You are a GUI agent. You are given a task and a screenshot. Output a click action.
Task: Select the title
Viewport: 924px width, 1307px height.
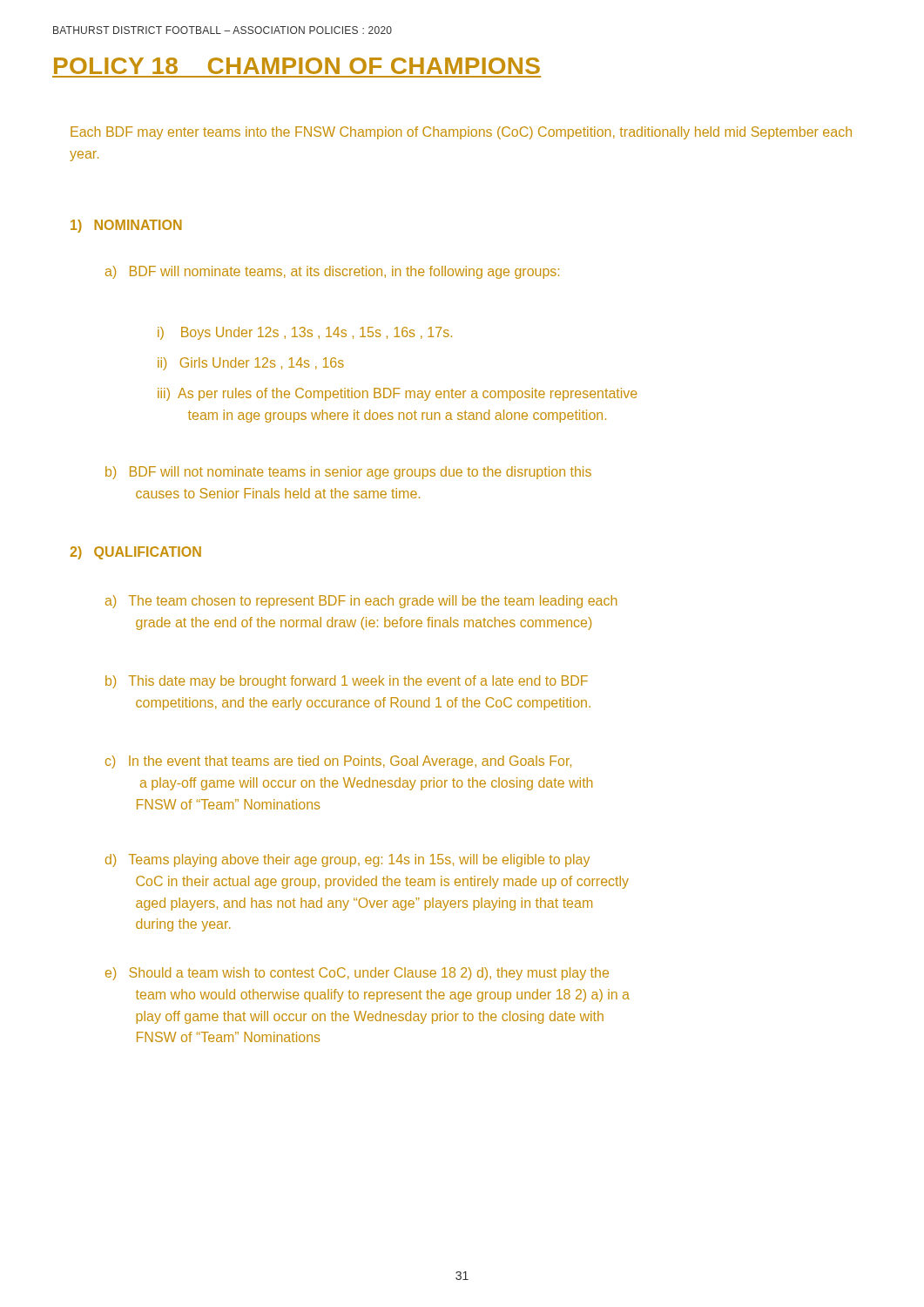coord(297,66)
